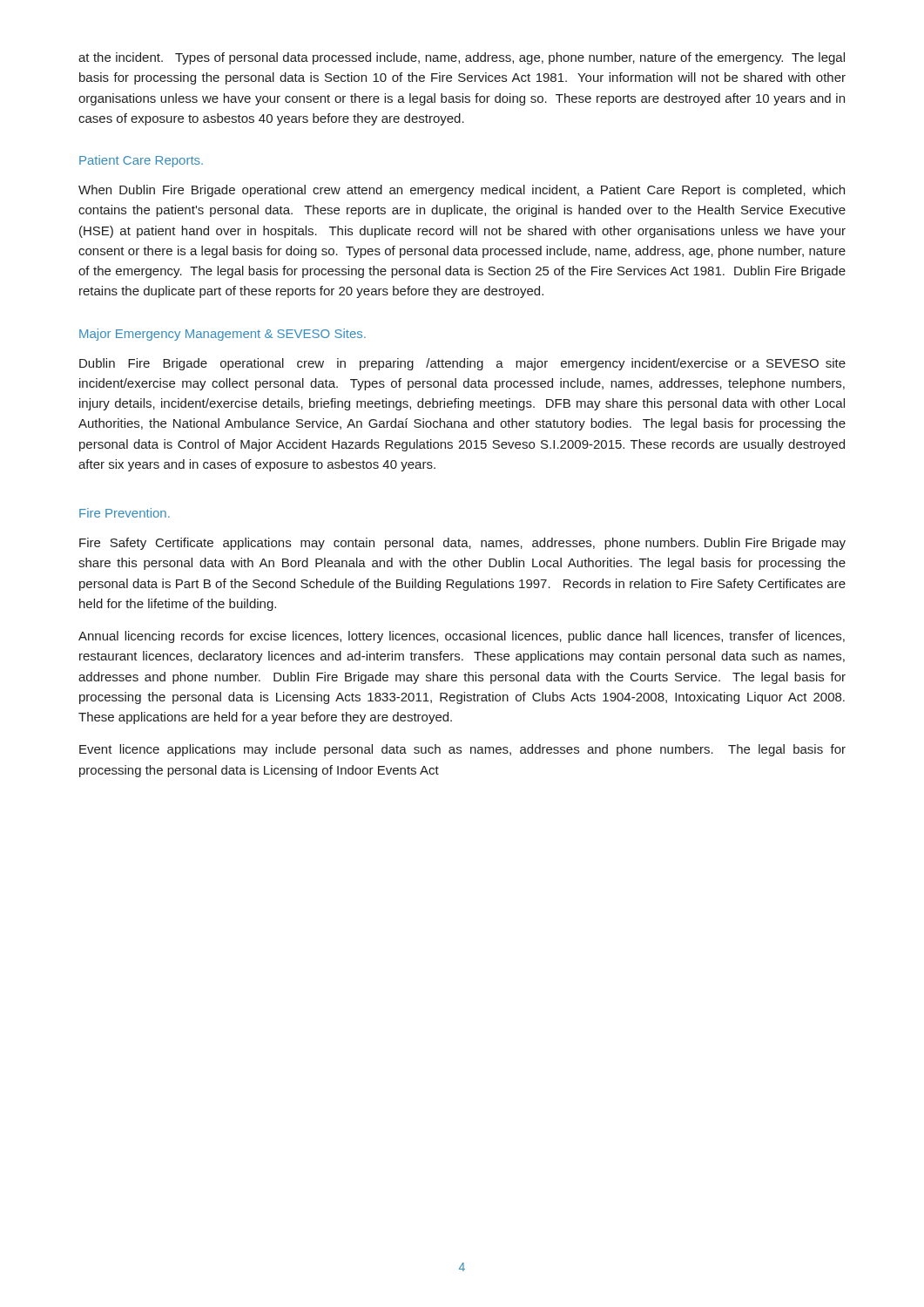Select the text block containing "When Dublin Fire"

(x=462, y=240)
